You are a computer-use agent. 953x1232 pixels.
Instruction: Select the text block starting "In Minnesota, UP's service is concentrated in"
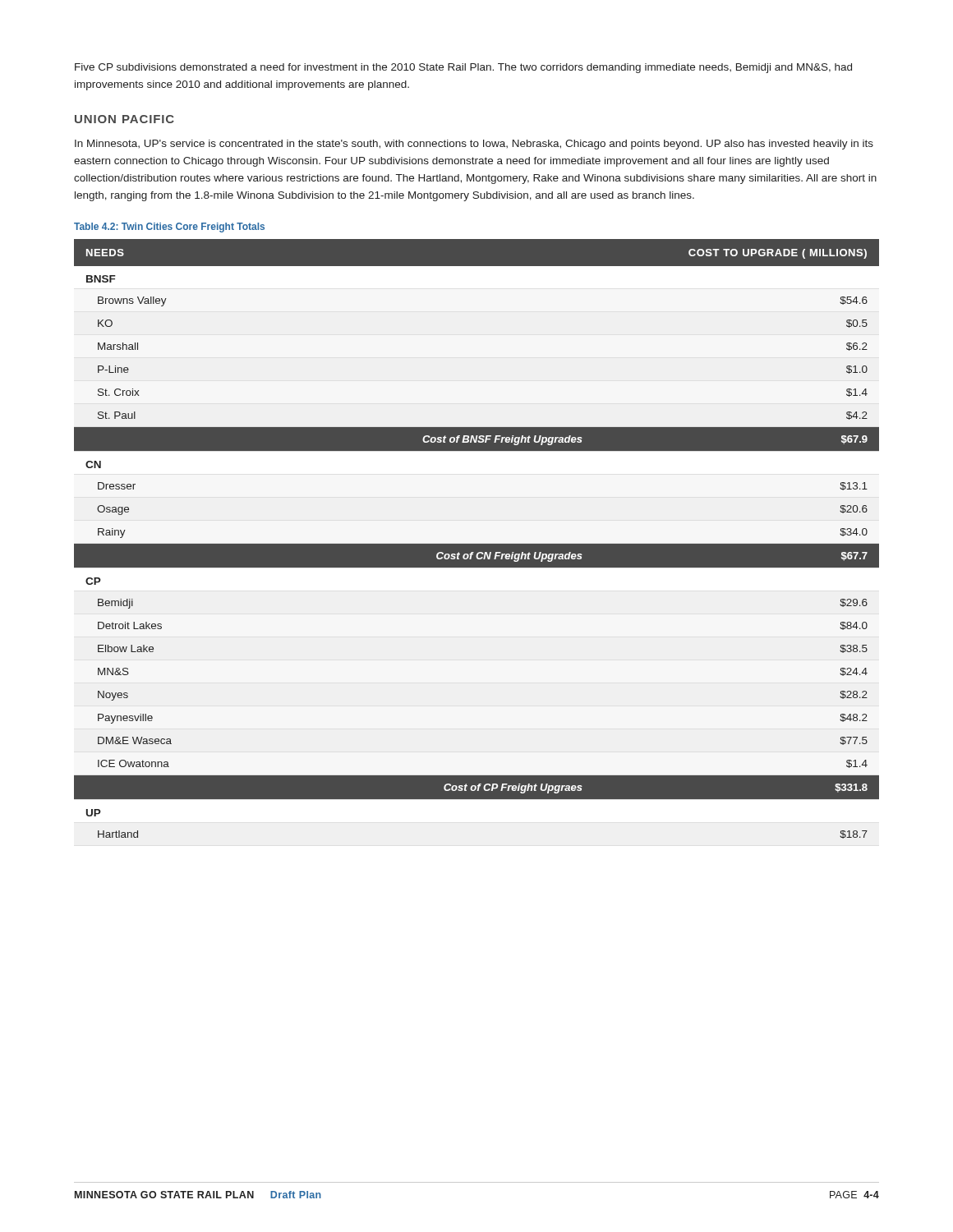pos(475,169)
